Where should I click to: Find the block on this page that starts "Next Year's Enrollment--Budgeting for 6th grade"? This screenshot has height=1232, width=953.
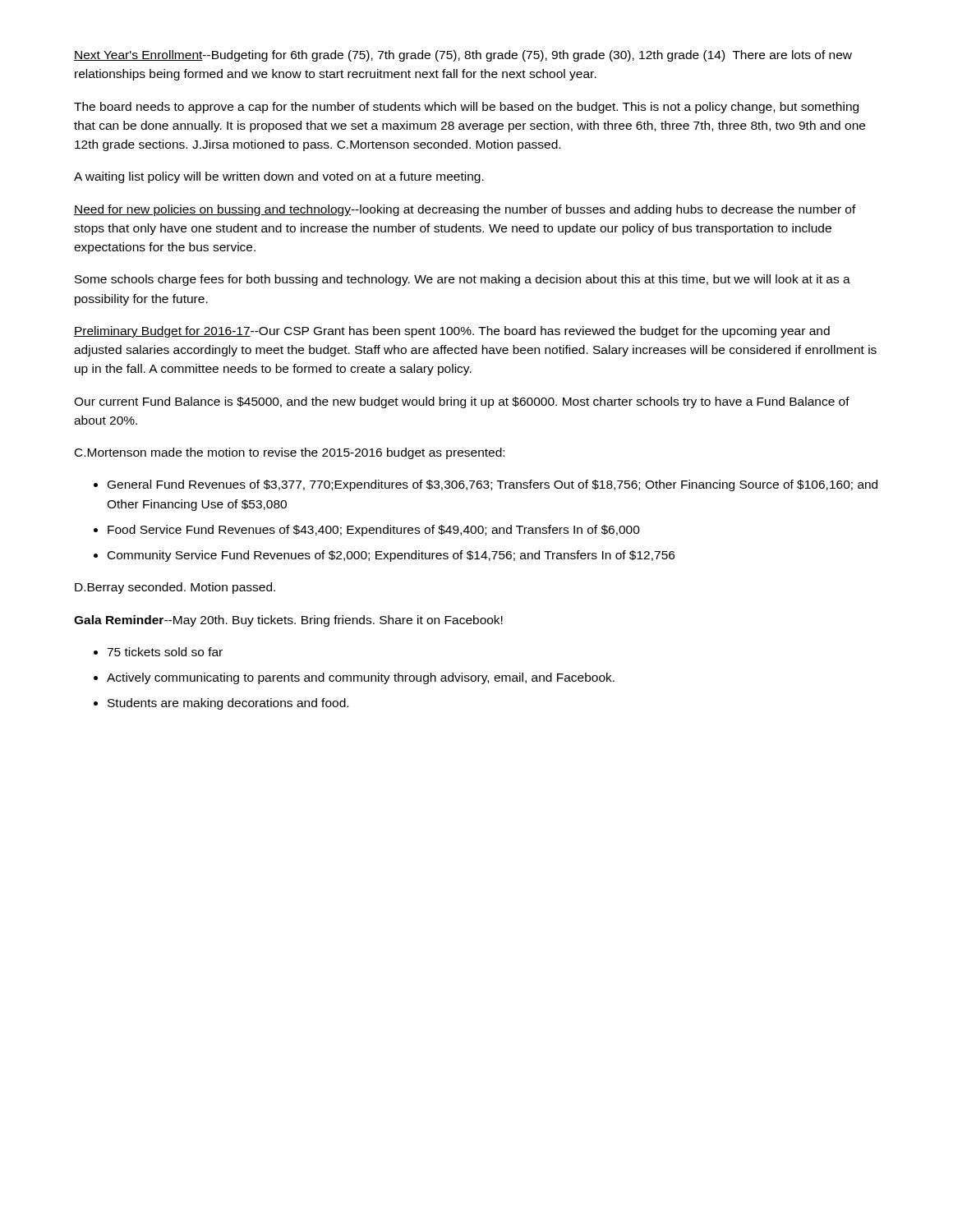tap(463, 64)
